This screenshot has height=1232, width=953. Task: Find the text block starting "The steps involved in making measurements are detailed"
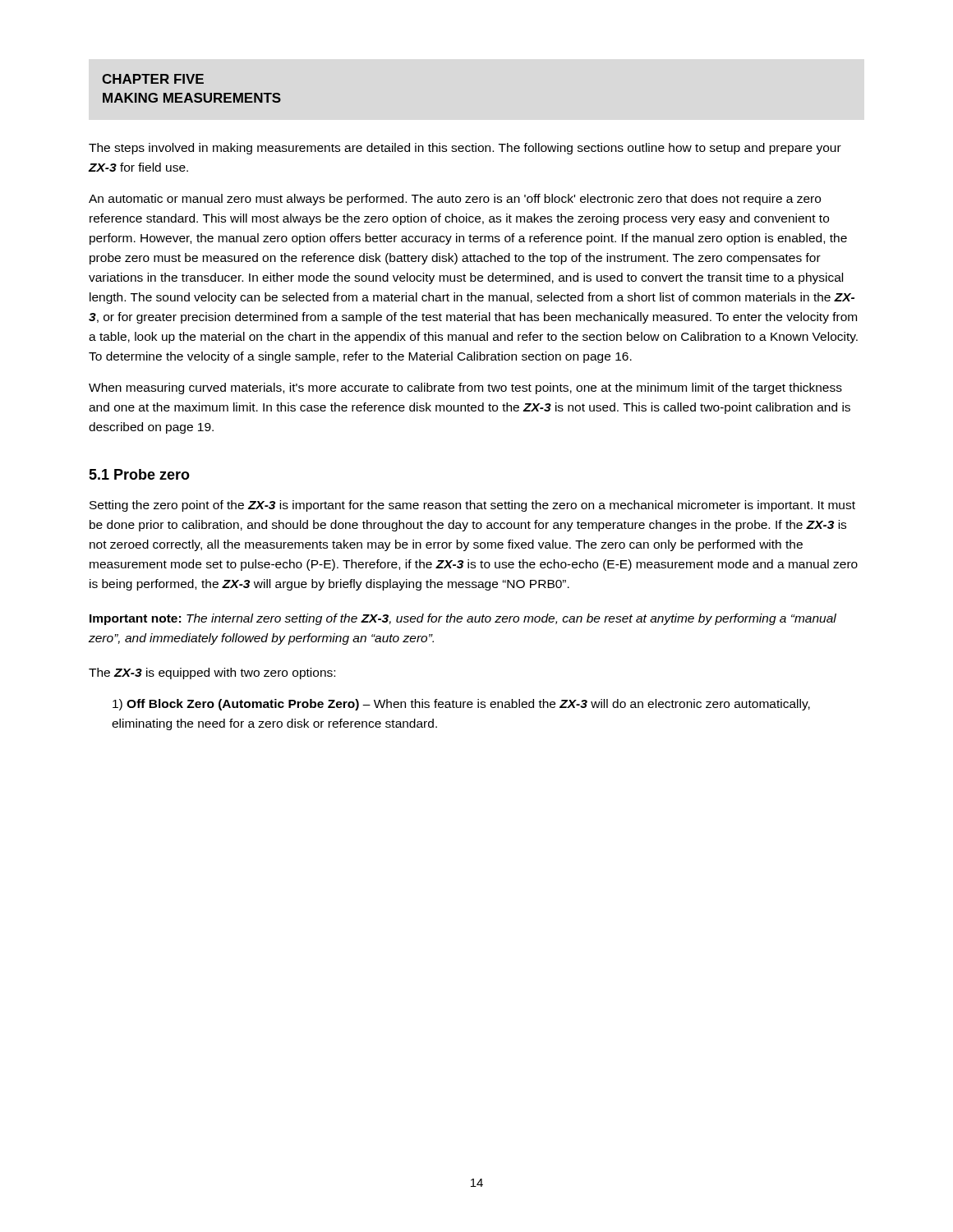[465, 157]
